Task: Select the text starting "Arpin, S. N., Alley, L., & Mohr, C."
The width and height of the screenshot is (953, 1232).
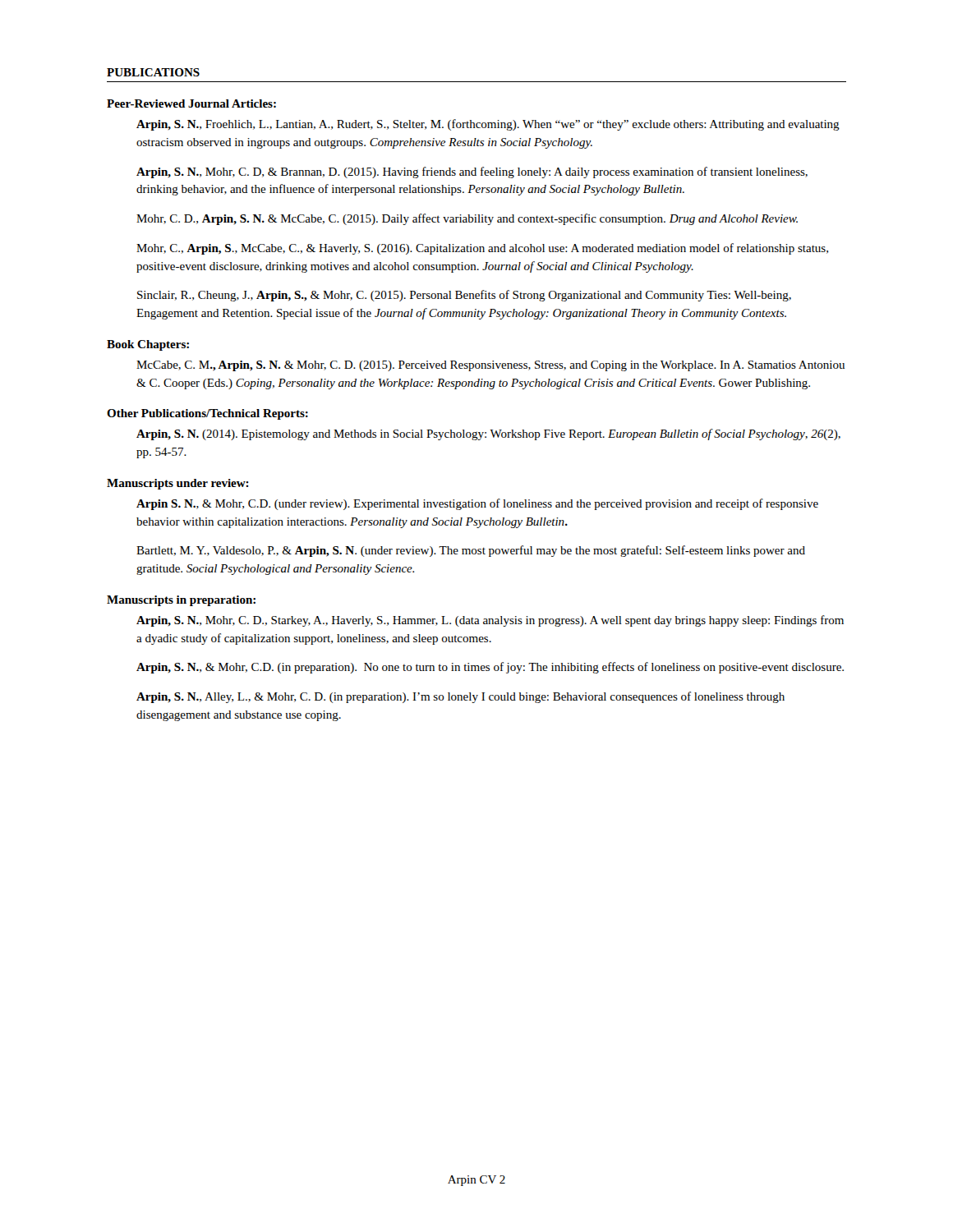Action: (461, 705)
